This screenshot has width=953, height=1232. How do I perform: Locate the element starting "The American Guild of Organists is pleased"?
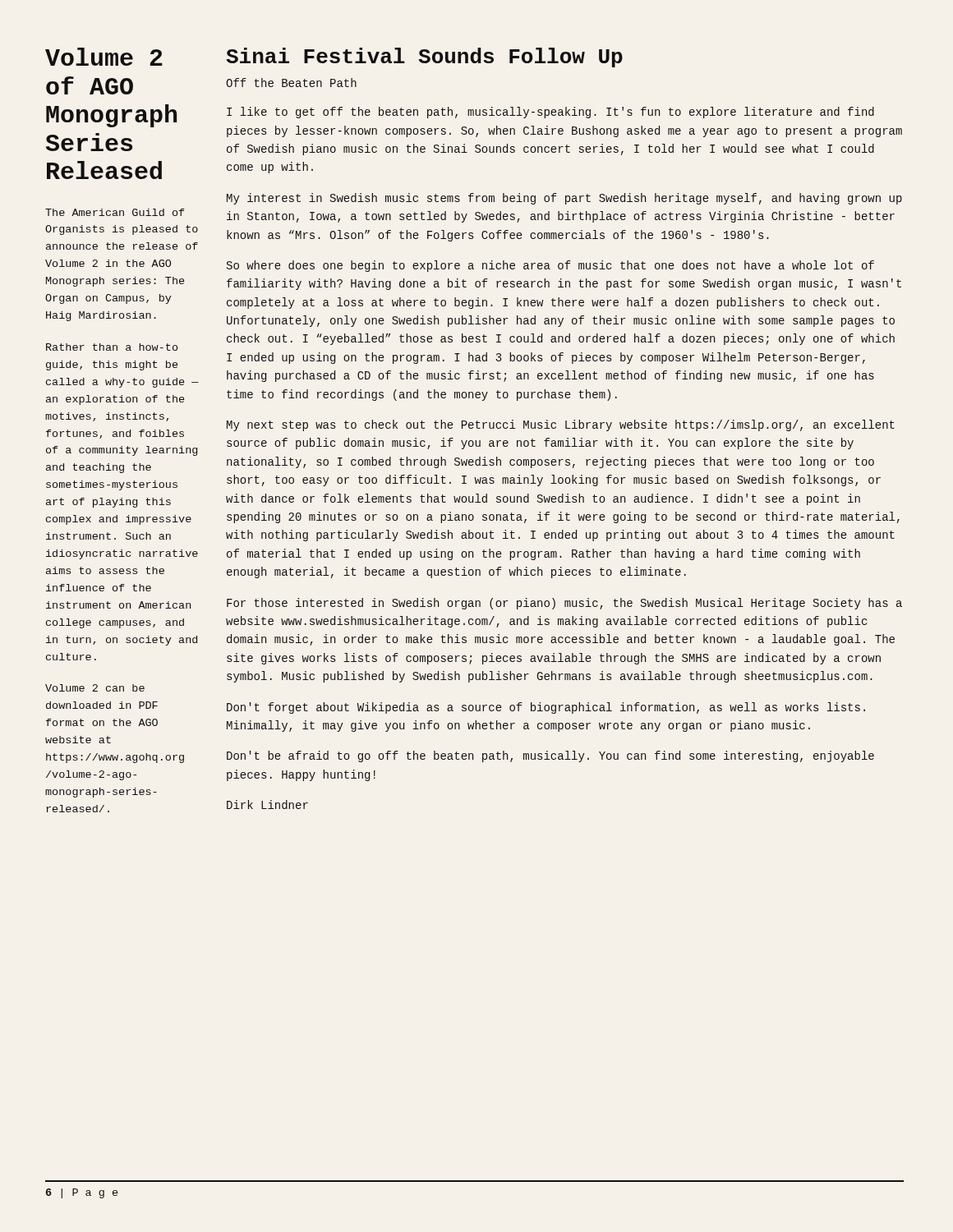point(122,264)
